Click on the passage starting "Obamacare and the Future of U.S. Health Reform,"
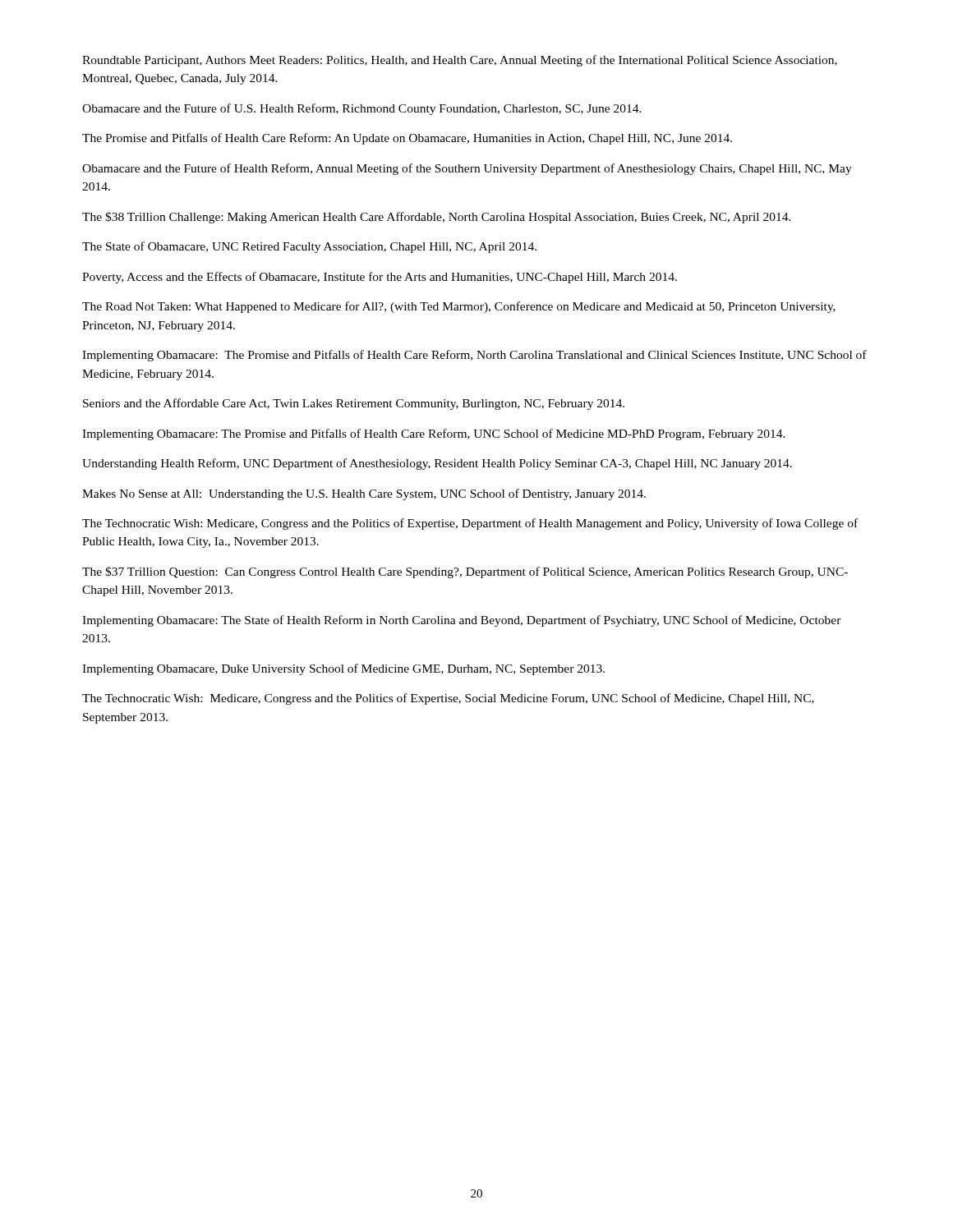The height and width of the screenshot is (1232, 953). (362, 108)
